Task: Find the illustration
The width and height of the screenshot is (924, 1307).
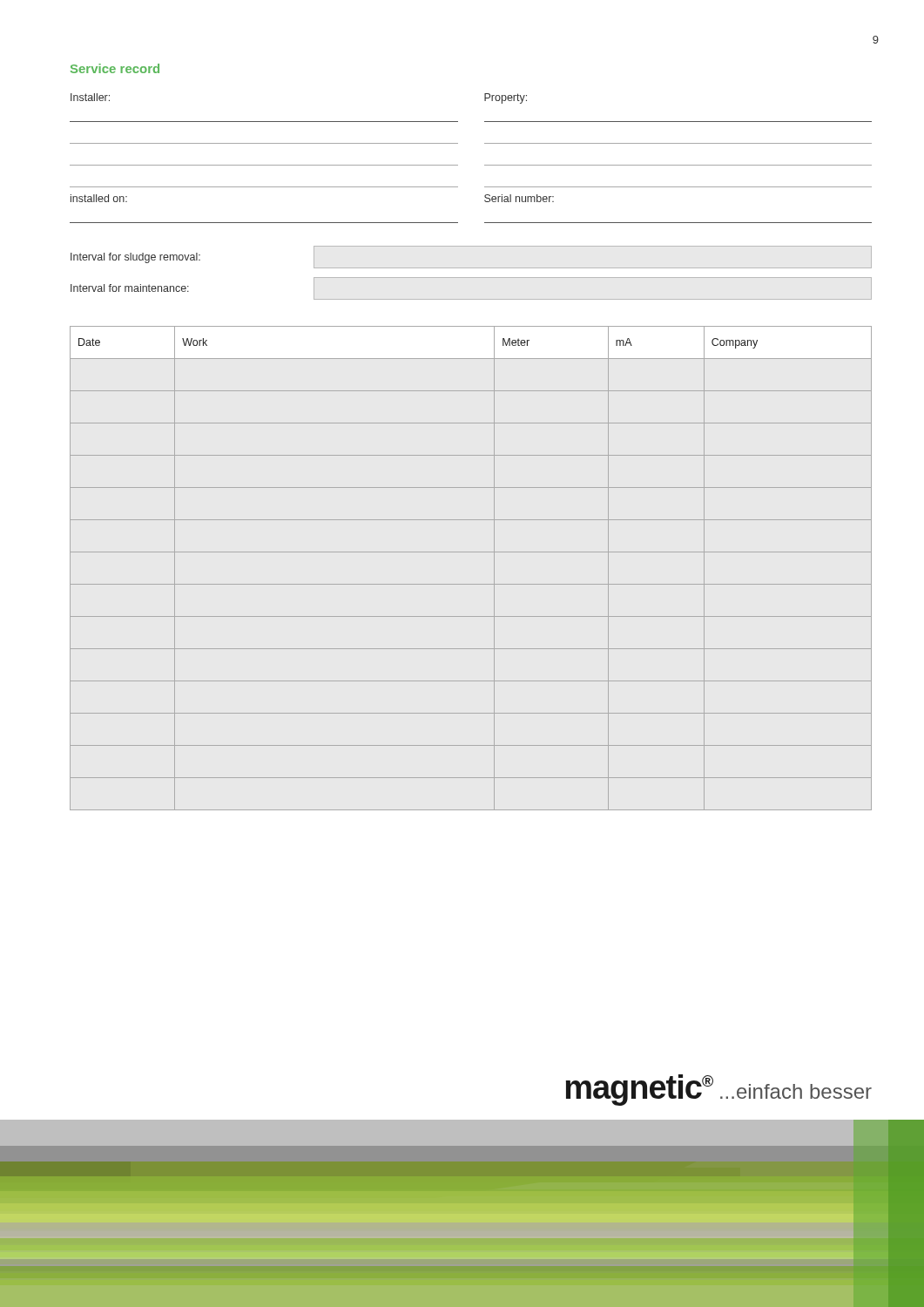Action: tap(462, 1213)
